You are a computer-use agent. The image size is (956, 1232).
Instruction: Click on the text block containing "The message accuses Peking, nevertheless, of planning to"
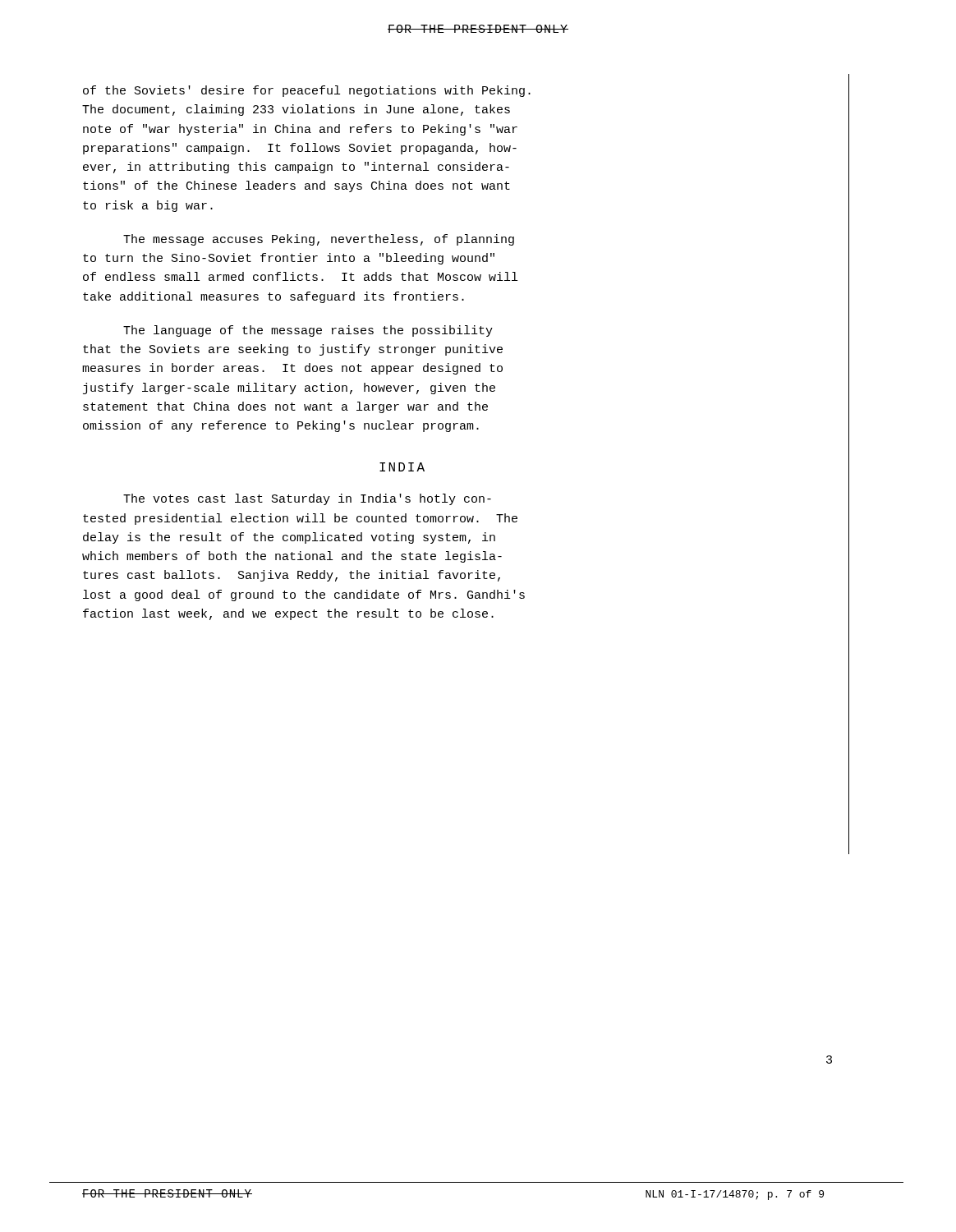click(300, 269)
